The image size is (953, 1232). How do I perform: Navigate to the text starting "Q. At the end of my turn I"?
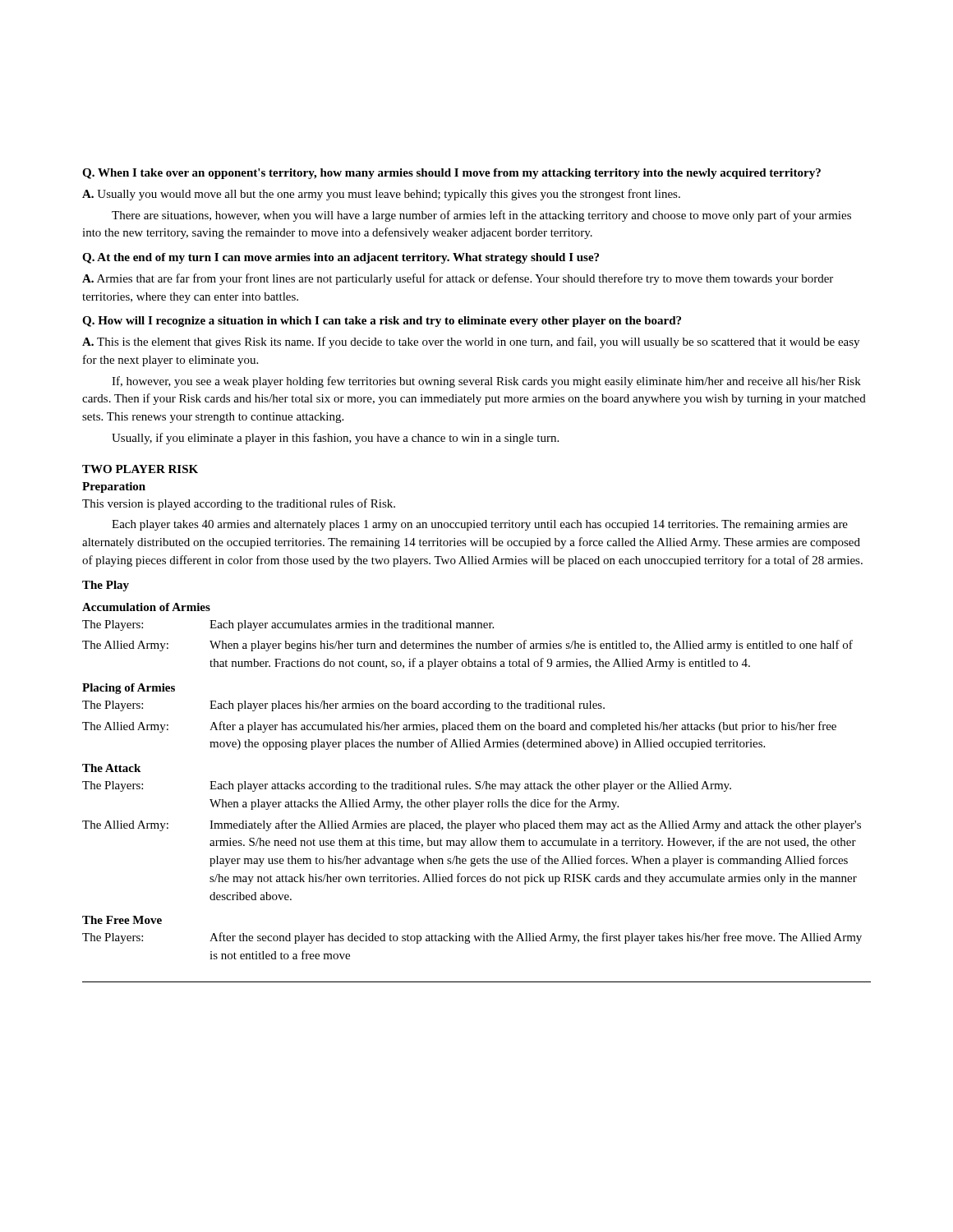[476, 277]
